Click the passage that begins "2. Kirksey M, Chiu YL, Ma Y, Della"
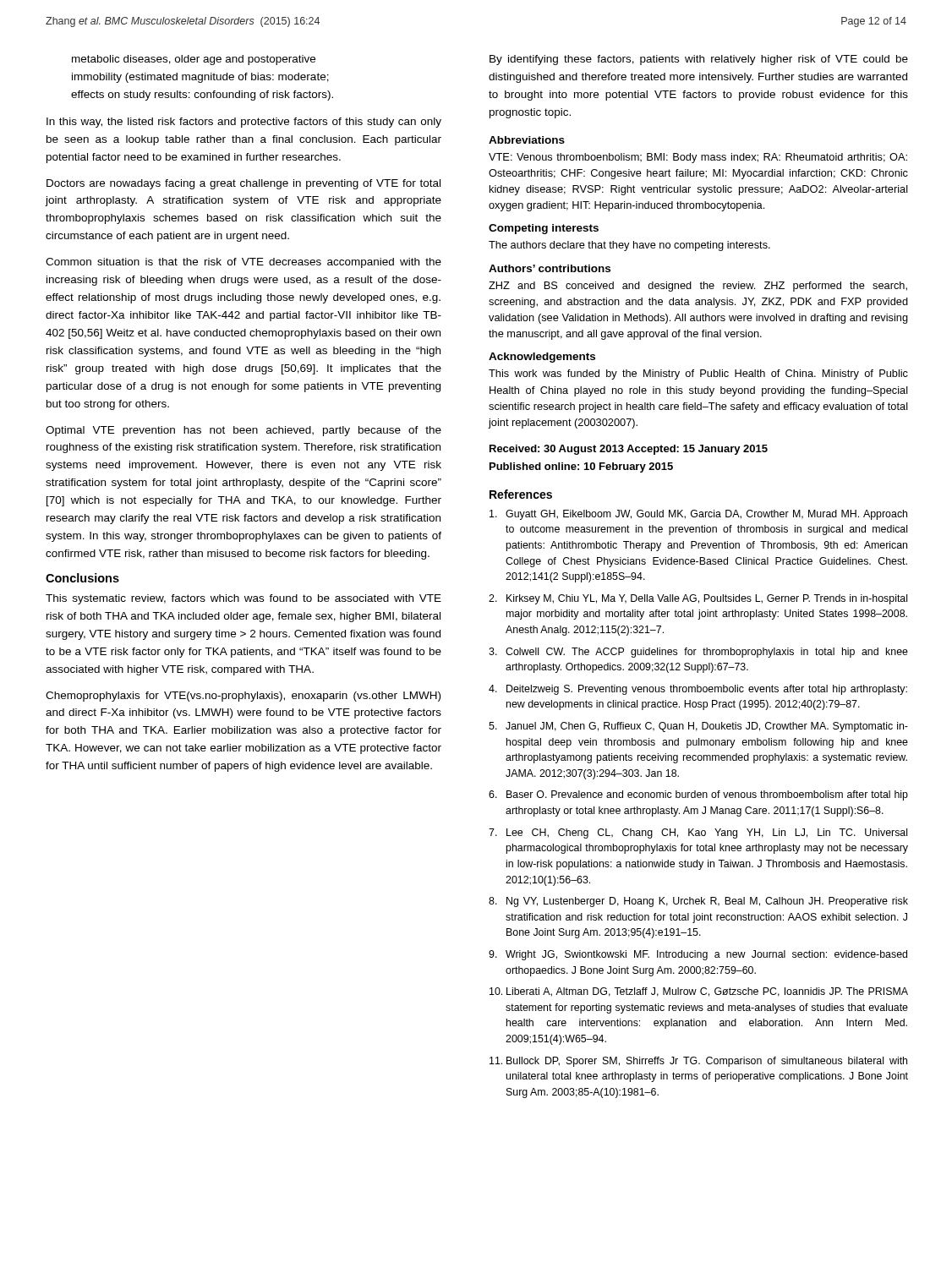Screen dimensions: 1268x952 698,614
